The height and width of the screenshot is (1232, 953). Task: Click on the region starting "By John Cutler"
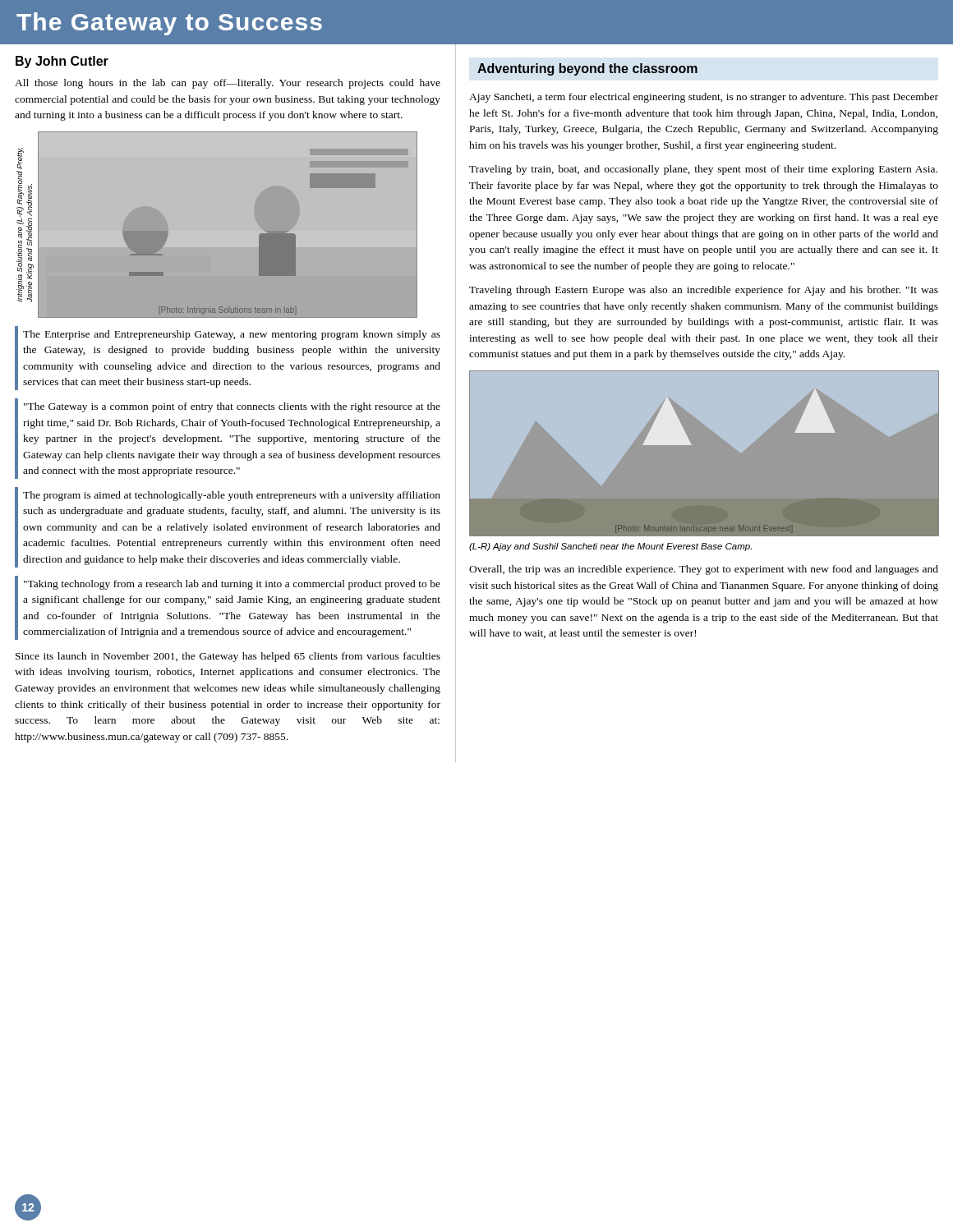[x=62, y=61]
